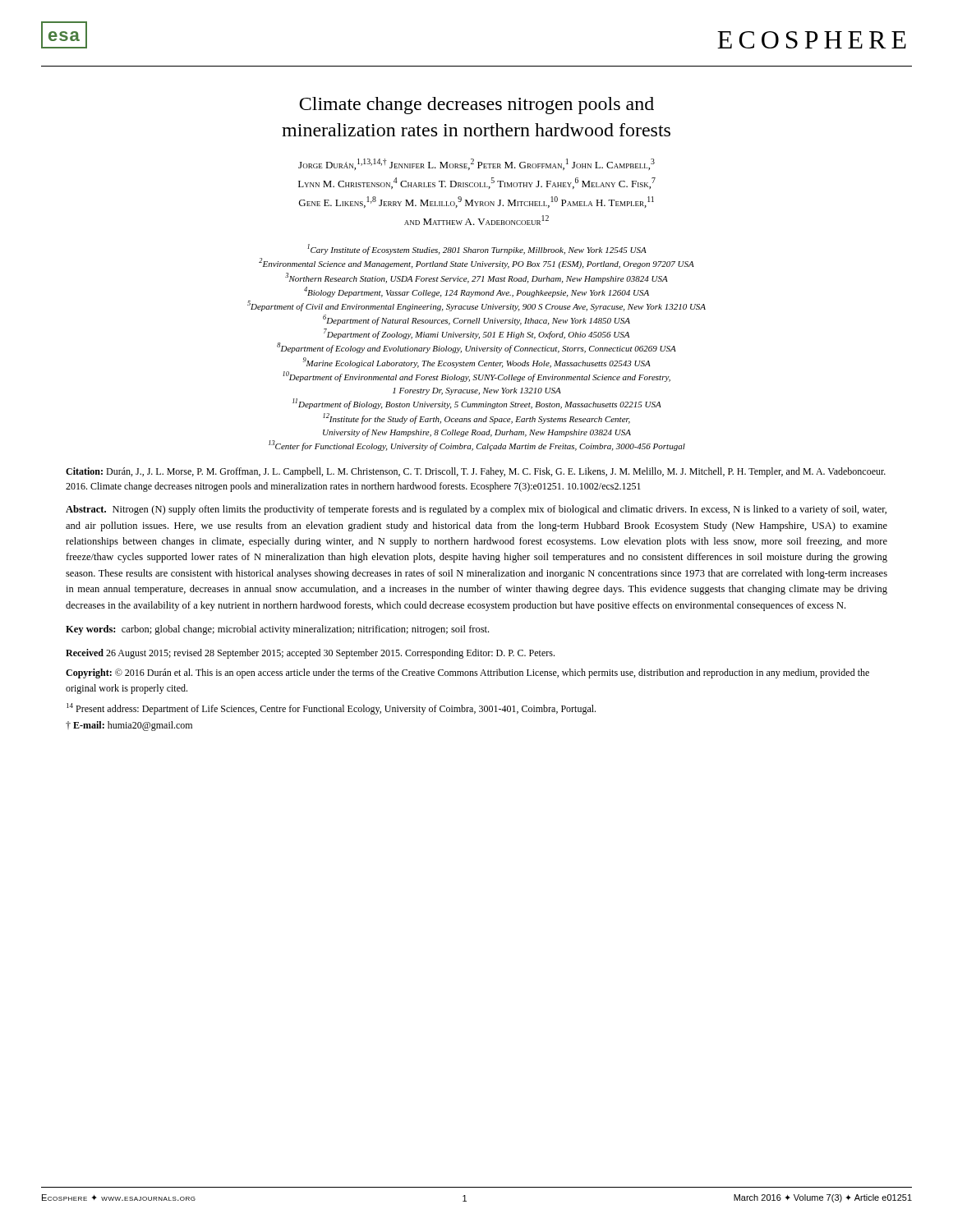
Task: Find the text starting "14 Present address: Department of"
Action: pyautogui.click(x=476, y=709)
